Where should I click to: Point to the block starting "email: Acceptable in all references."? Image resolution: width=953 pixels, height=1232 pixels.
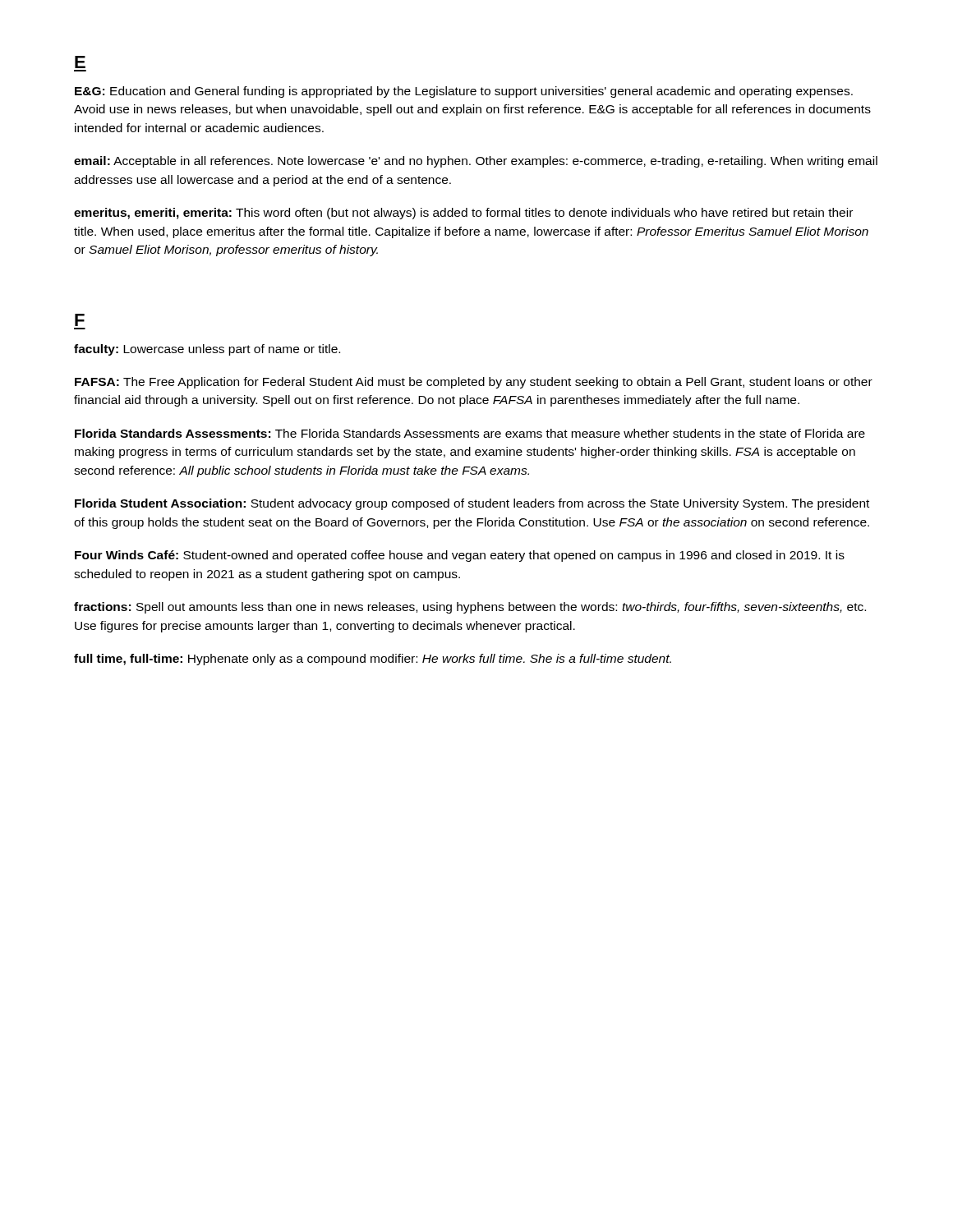(476, 170)
